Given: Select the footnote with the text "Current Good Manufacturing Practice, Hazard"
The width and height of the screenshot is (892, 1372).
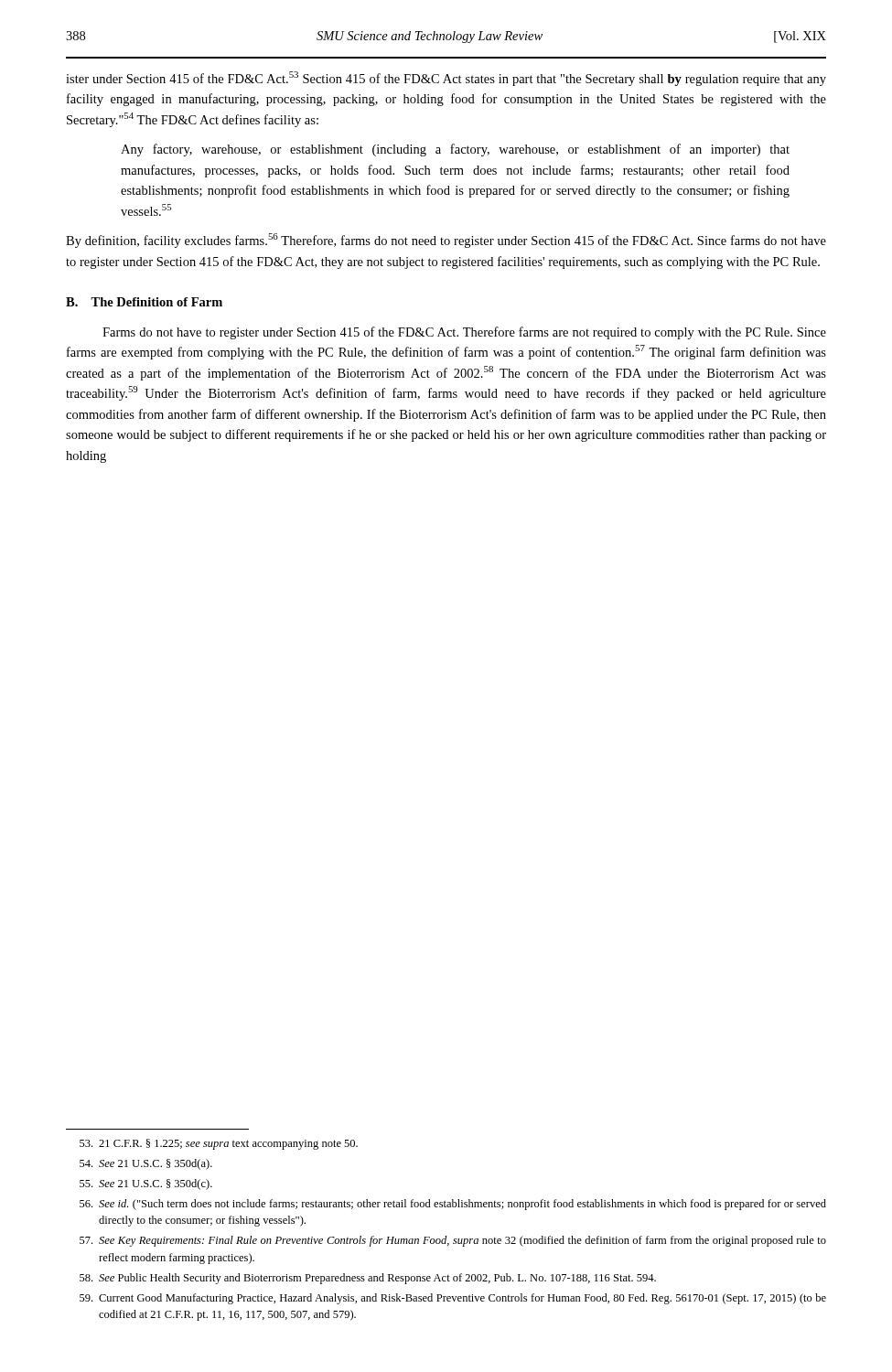Looking at the screenshot, I should click(446, 1306).
